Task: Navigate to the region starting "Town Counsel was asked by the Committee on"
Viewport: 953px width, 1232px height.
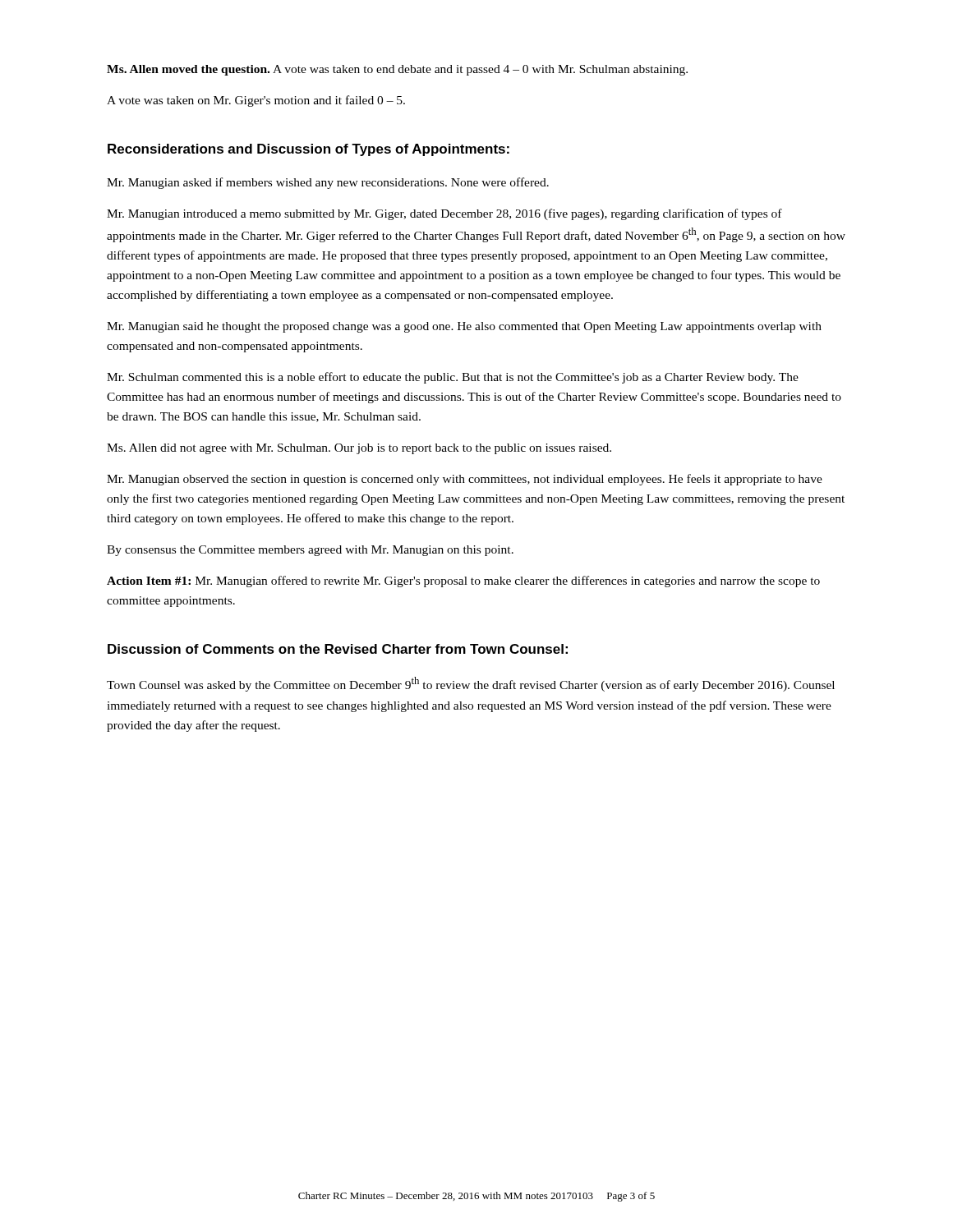Action: tap(471, 703)
